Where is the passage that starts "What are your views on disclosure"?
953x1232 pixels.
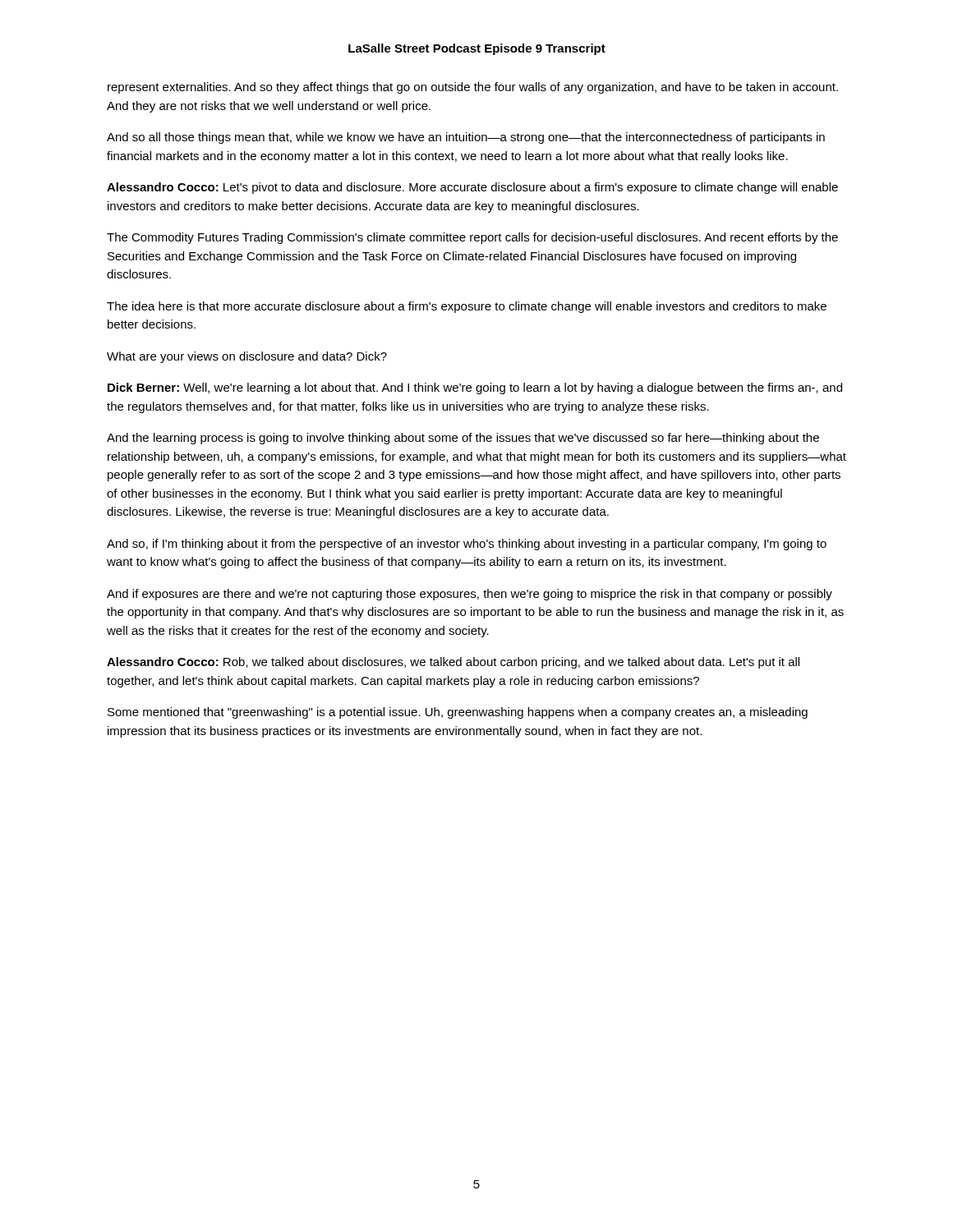point(247,356)
